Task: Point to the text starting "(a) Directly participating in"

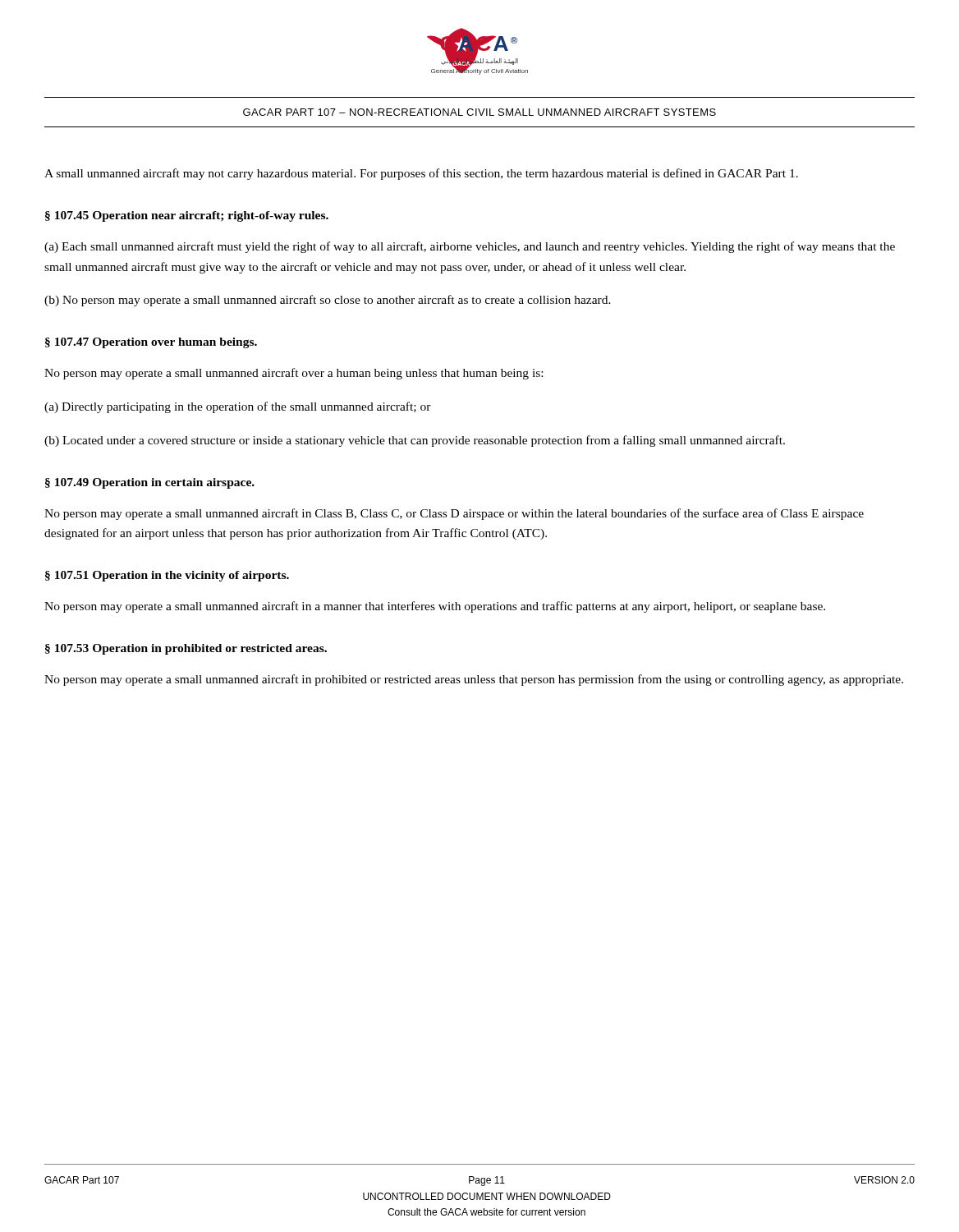Action: point(238,407)
